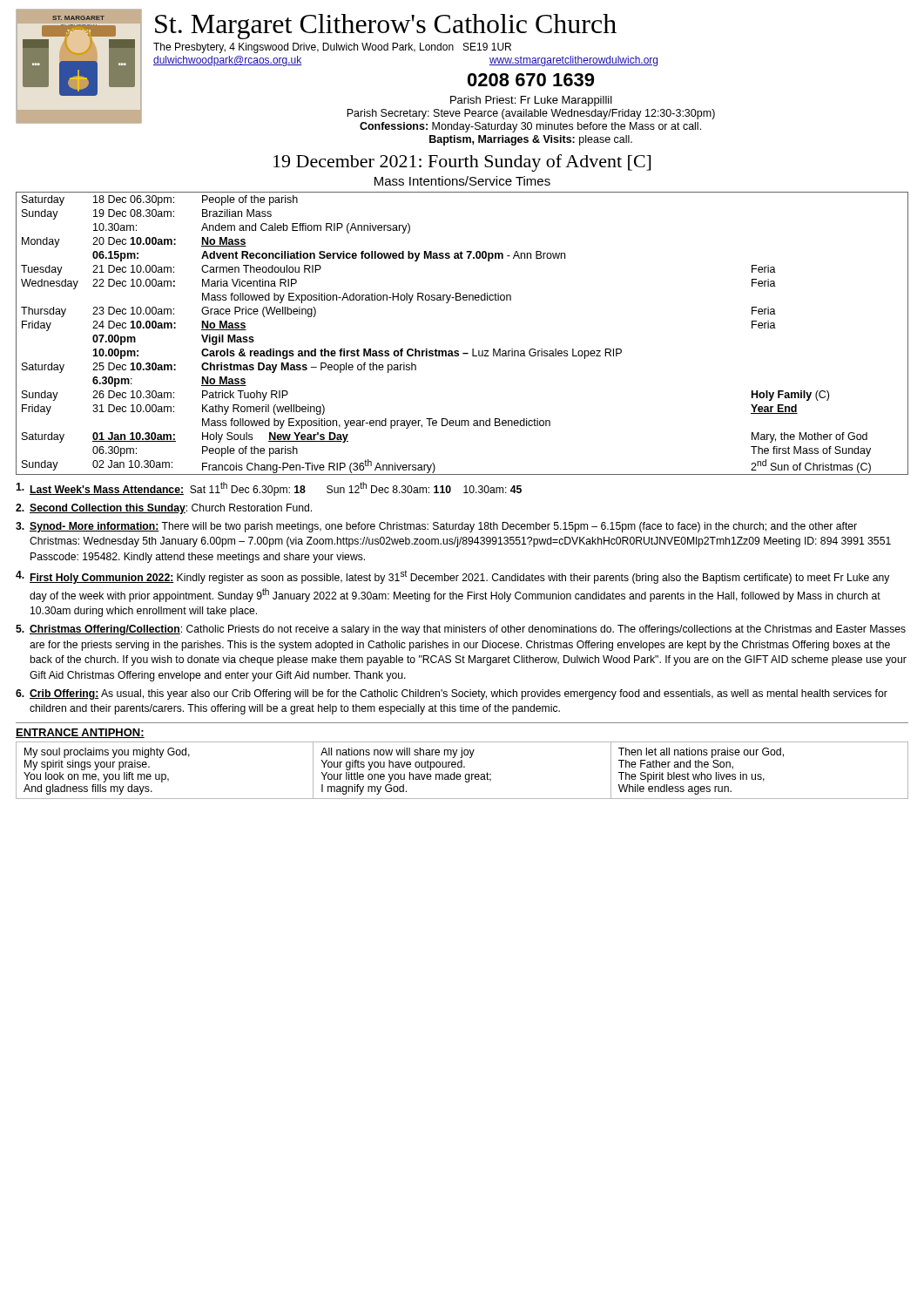Locate the region starting "Confessions: Monday-Saturday 30 minutes before the Mass or"
The height and width of the screenshot is (1307, 924).
coord(531,127)
